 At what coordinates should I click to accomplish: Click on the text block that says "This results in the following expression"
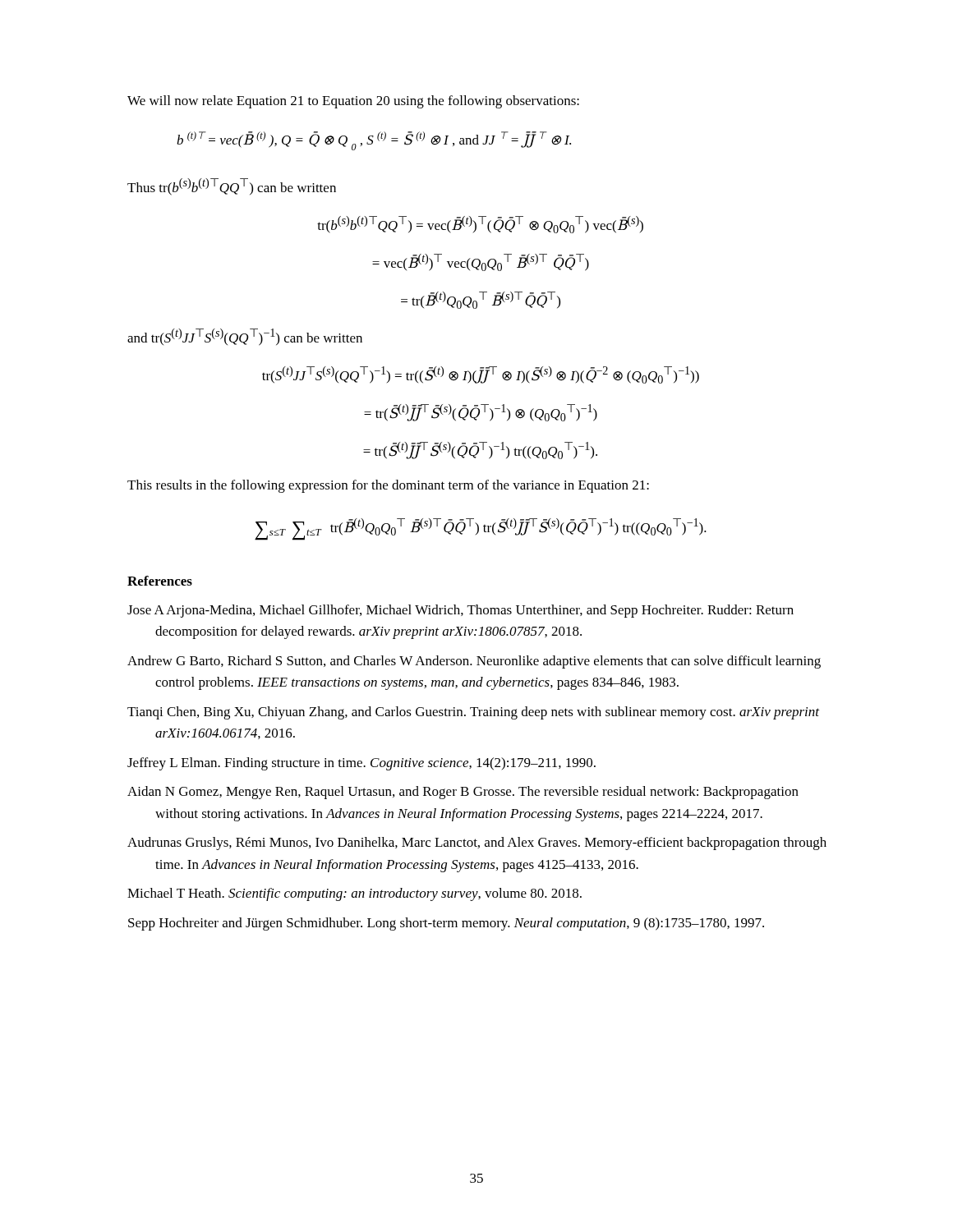coord(389,485)
